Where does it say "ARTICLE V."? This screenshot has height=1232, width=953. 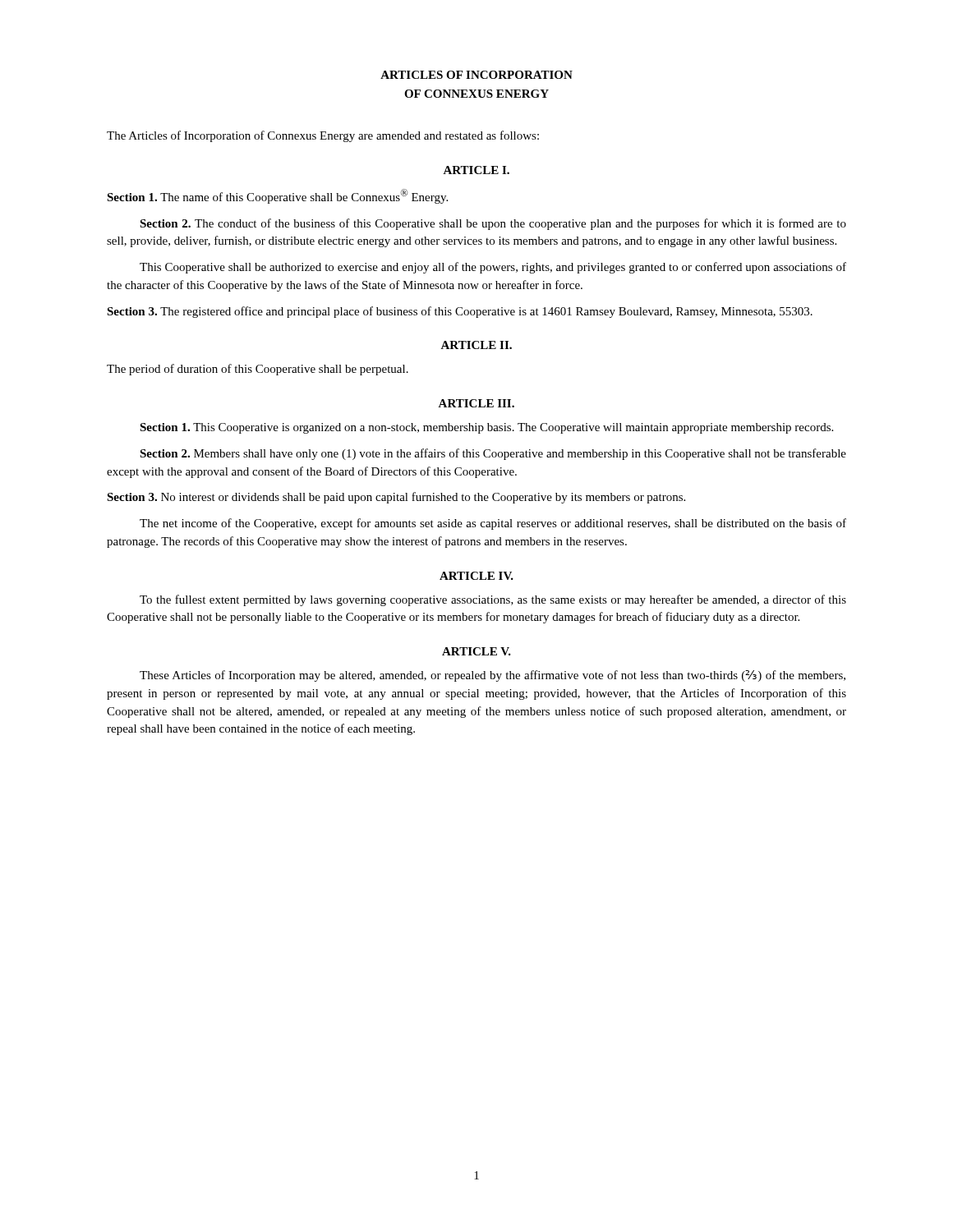476,651
